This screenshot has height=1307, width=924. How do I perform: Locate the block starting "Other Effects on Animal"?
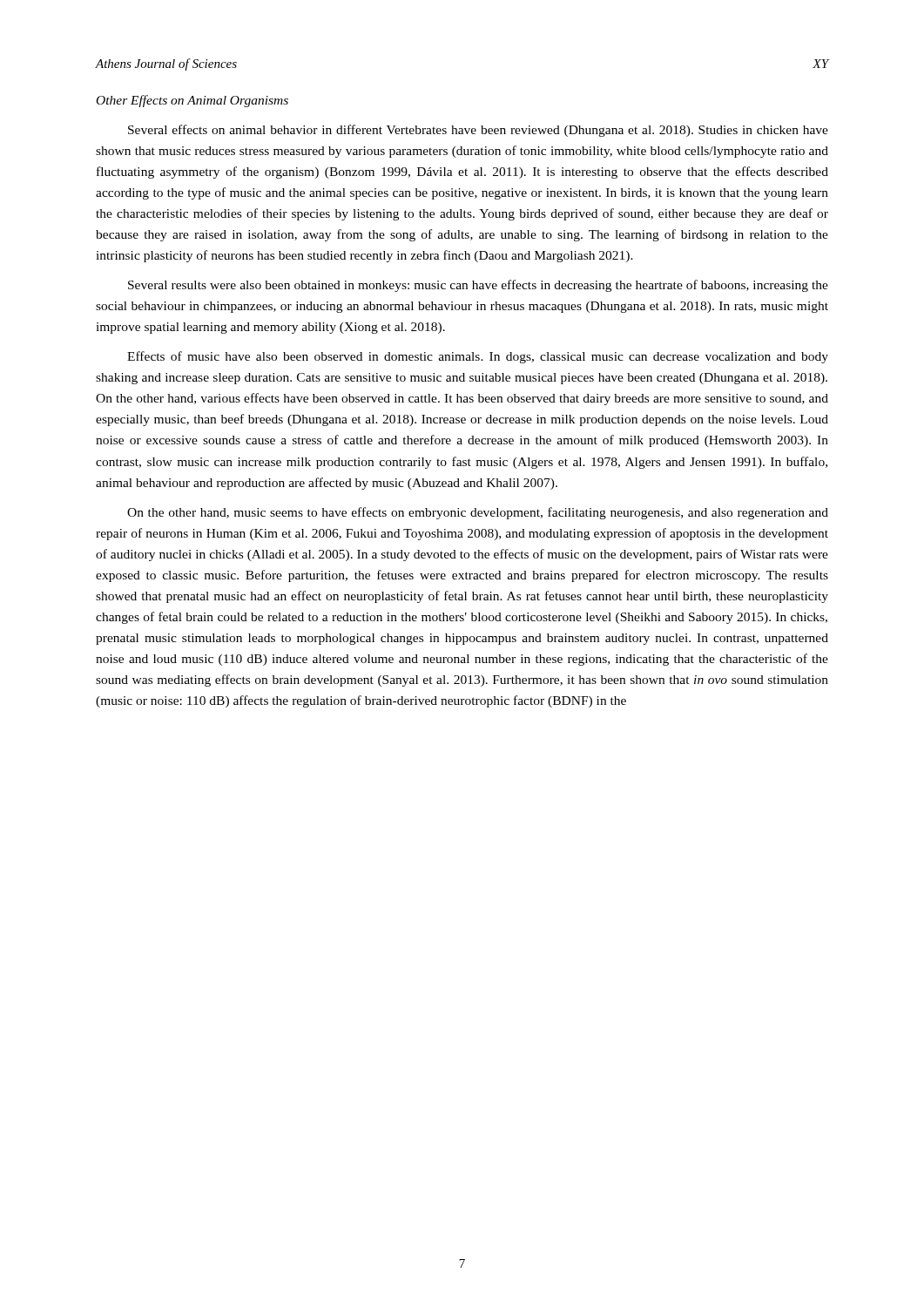[192, 100]
